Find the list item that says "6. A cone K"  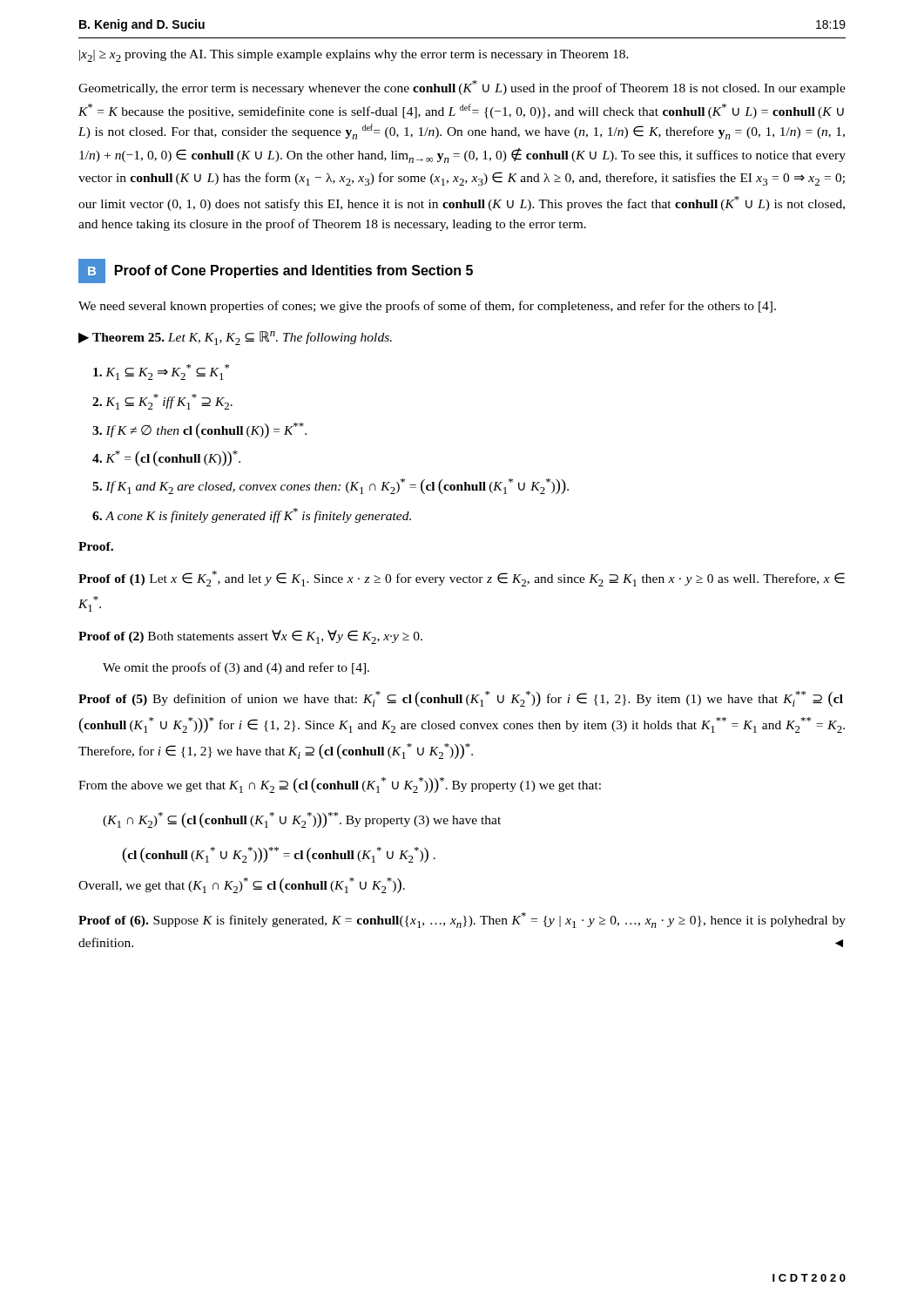(x=252, y=514)
